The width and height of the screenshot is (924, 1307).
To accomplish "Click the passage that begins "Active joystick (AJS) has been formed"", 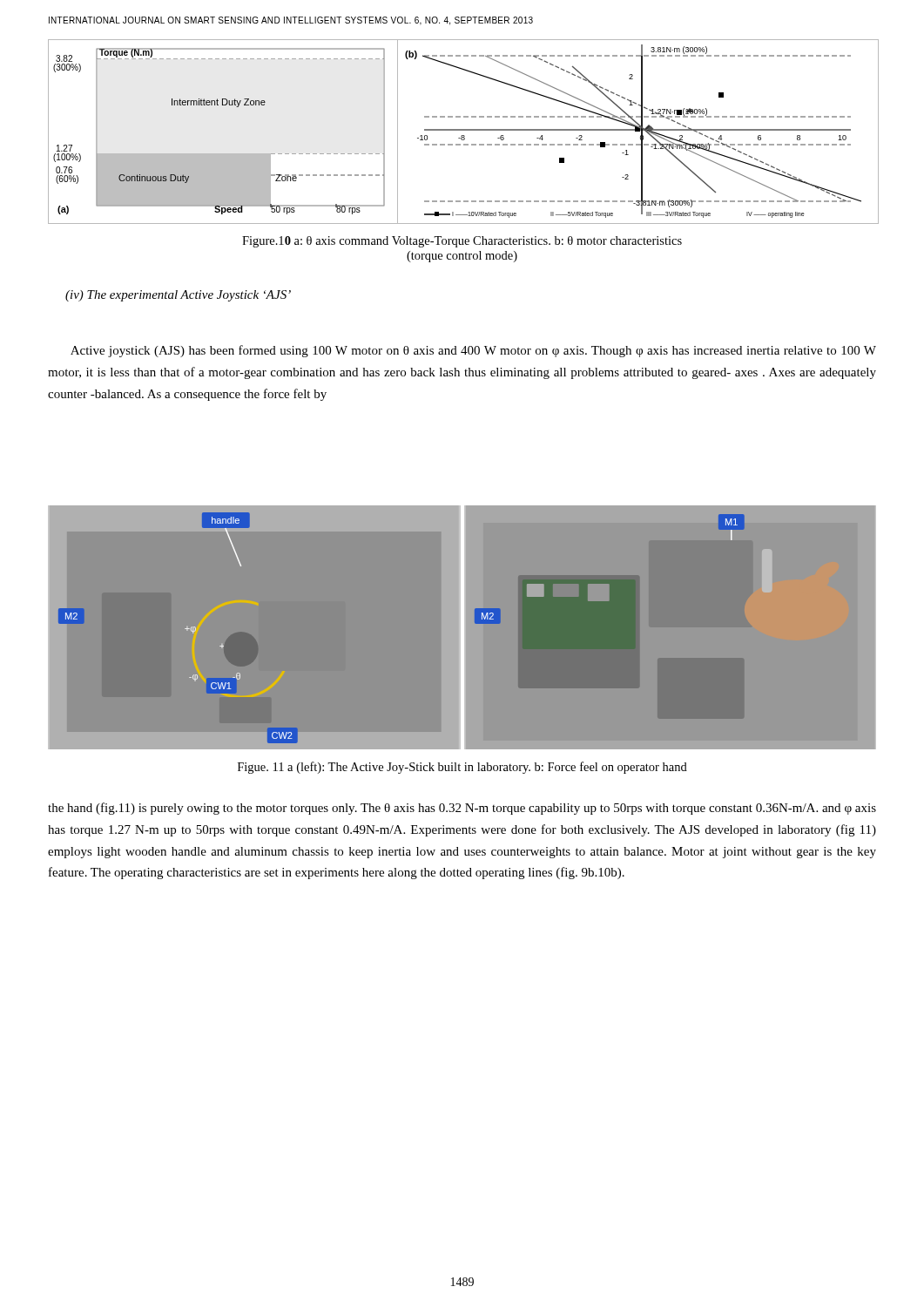I will pyautogui.click(x=462, y=372).
